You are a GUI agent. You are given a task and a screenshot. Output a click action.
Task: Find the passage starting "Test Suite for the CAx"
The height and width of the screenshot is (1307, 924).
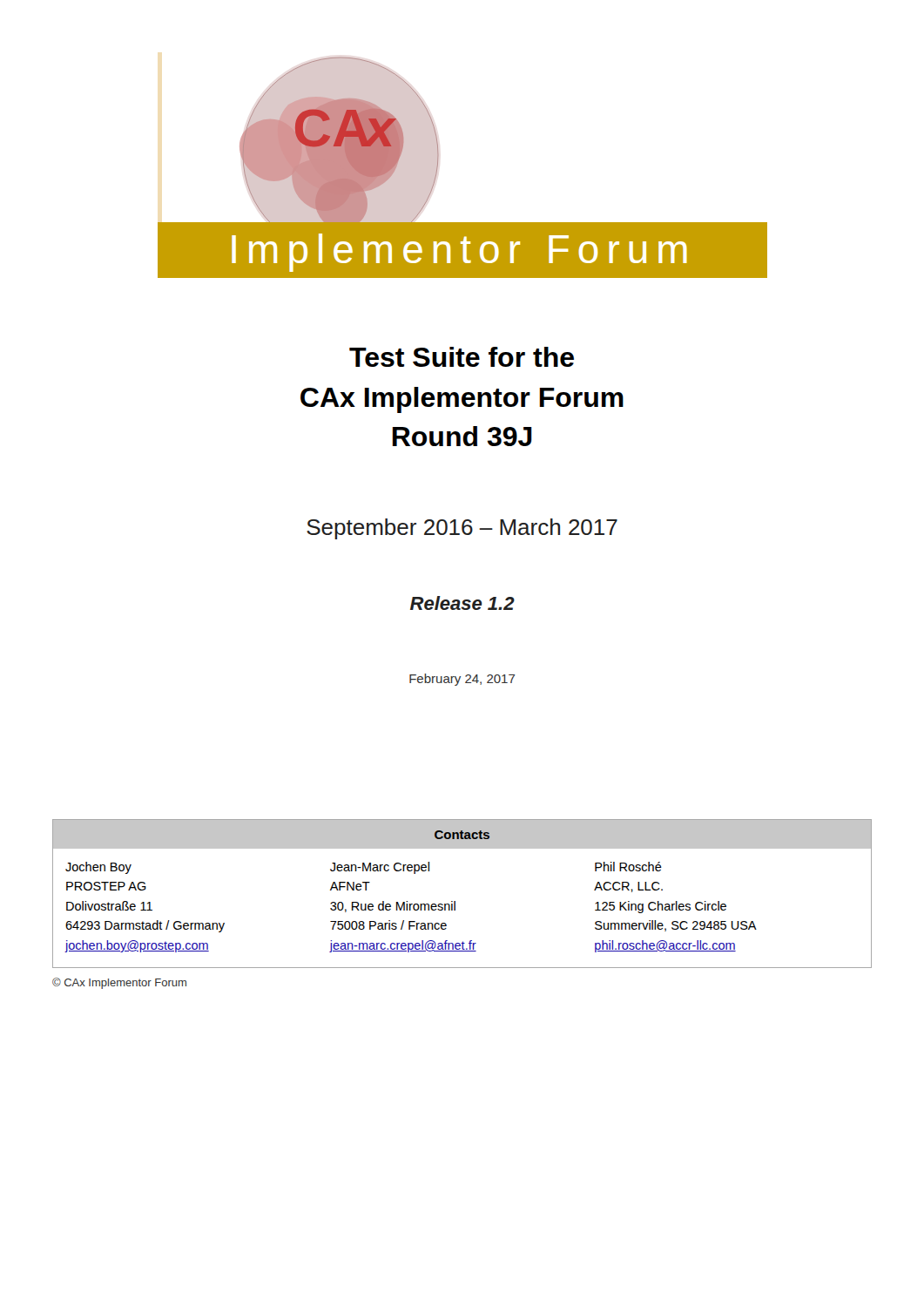tap(462, 398)
